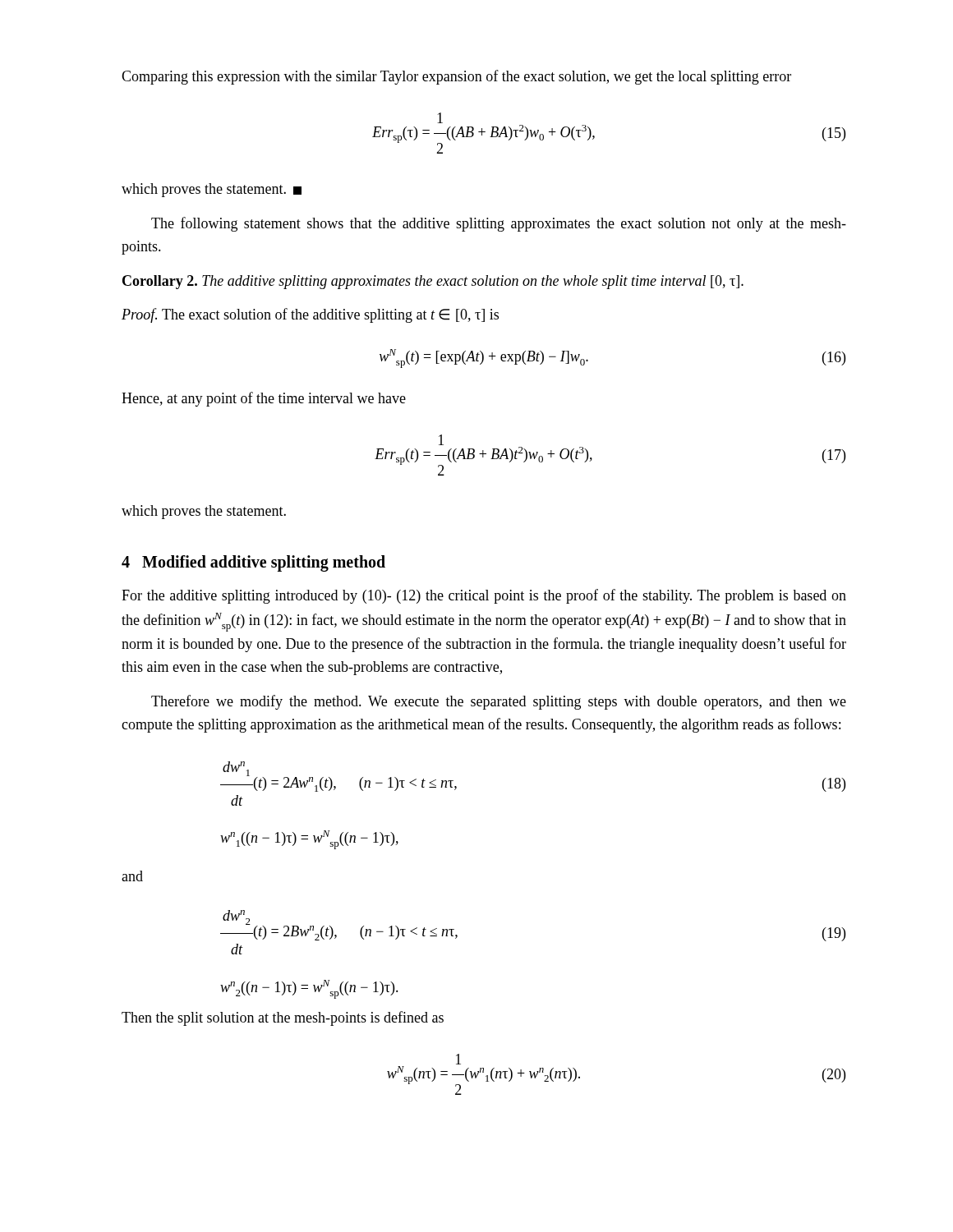The width and height of the screenshot is (953, 1232).
Task: Locate the text block with the text "For the additive"
Action: pyautogui.click(x=484, y=631)
